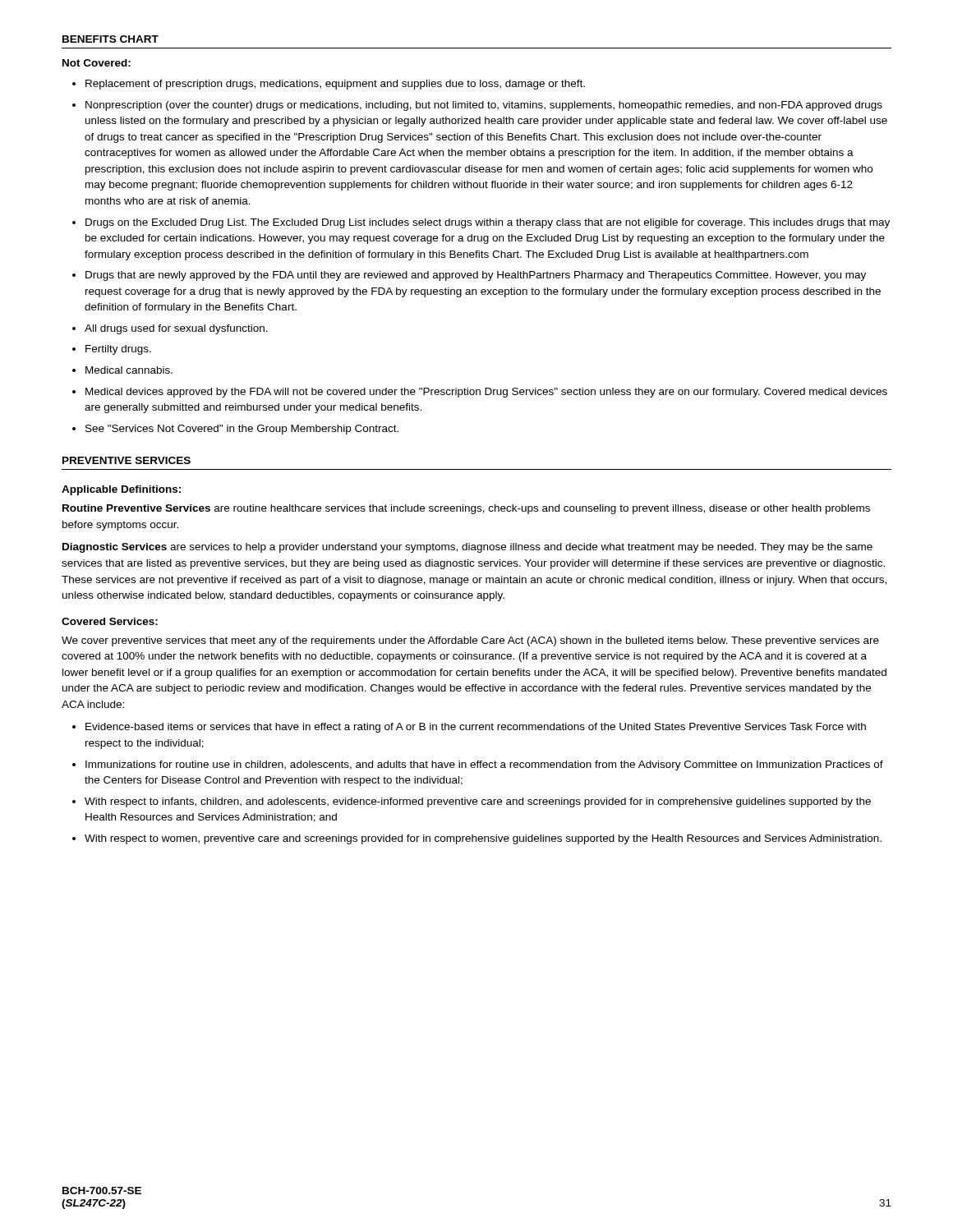This screenshot has height=1232, width=953.
Task: Locate the block starting "Drugs on the Excluded Drug List. The Excluded"
Action: pos(487,238)
